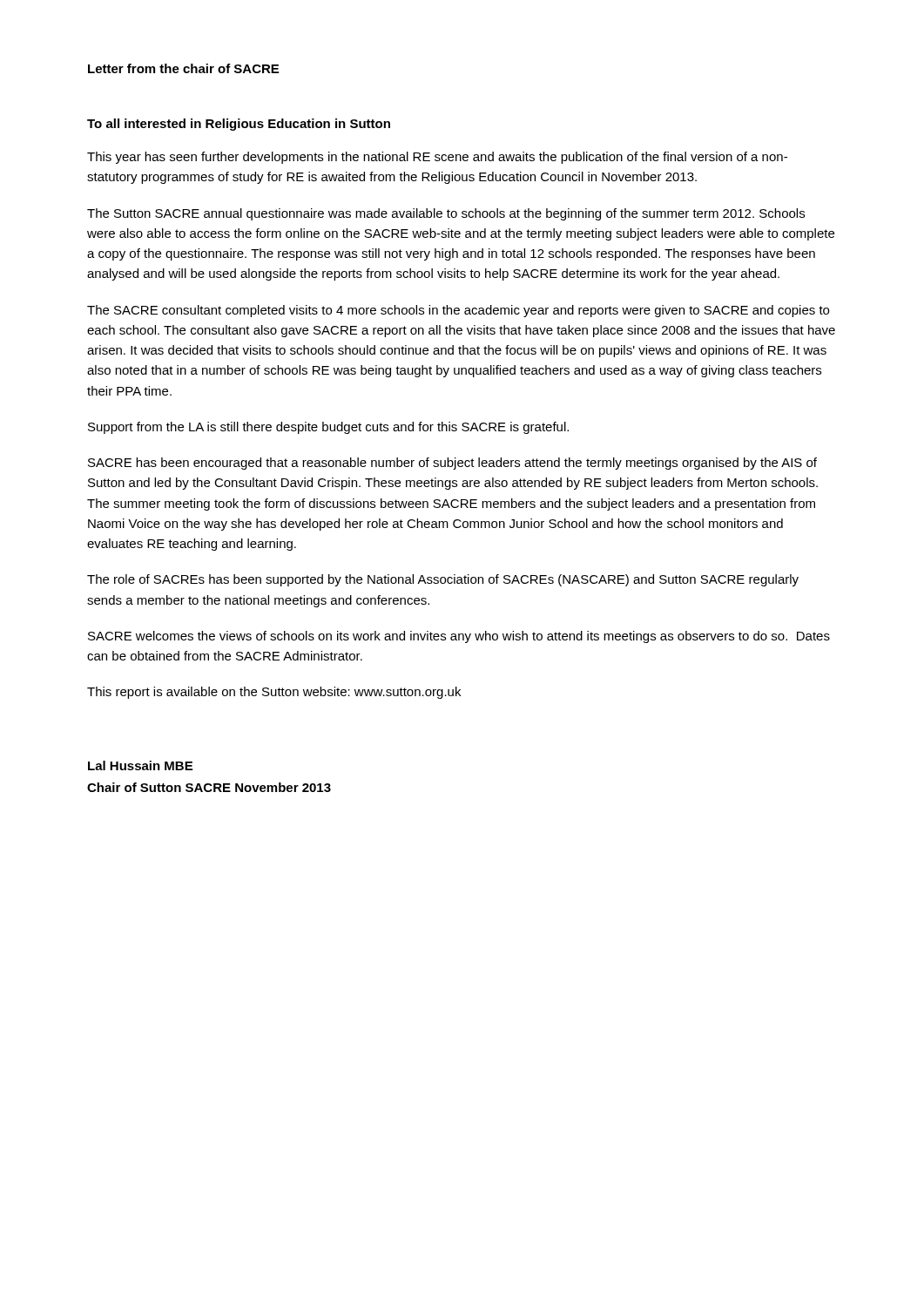
Task: Click on the section header that reads "Letter from the chair of SACRE"
Action: coord(183,68)
